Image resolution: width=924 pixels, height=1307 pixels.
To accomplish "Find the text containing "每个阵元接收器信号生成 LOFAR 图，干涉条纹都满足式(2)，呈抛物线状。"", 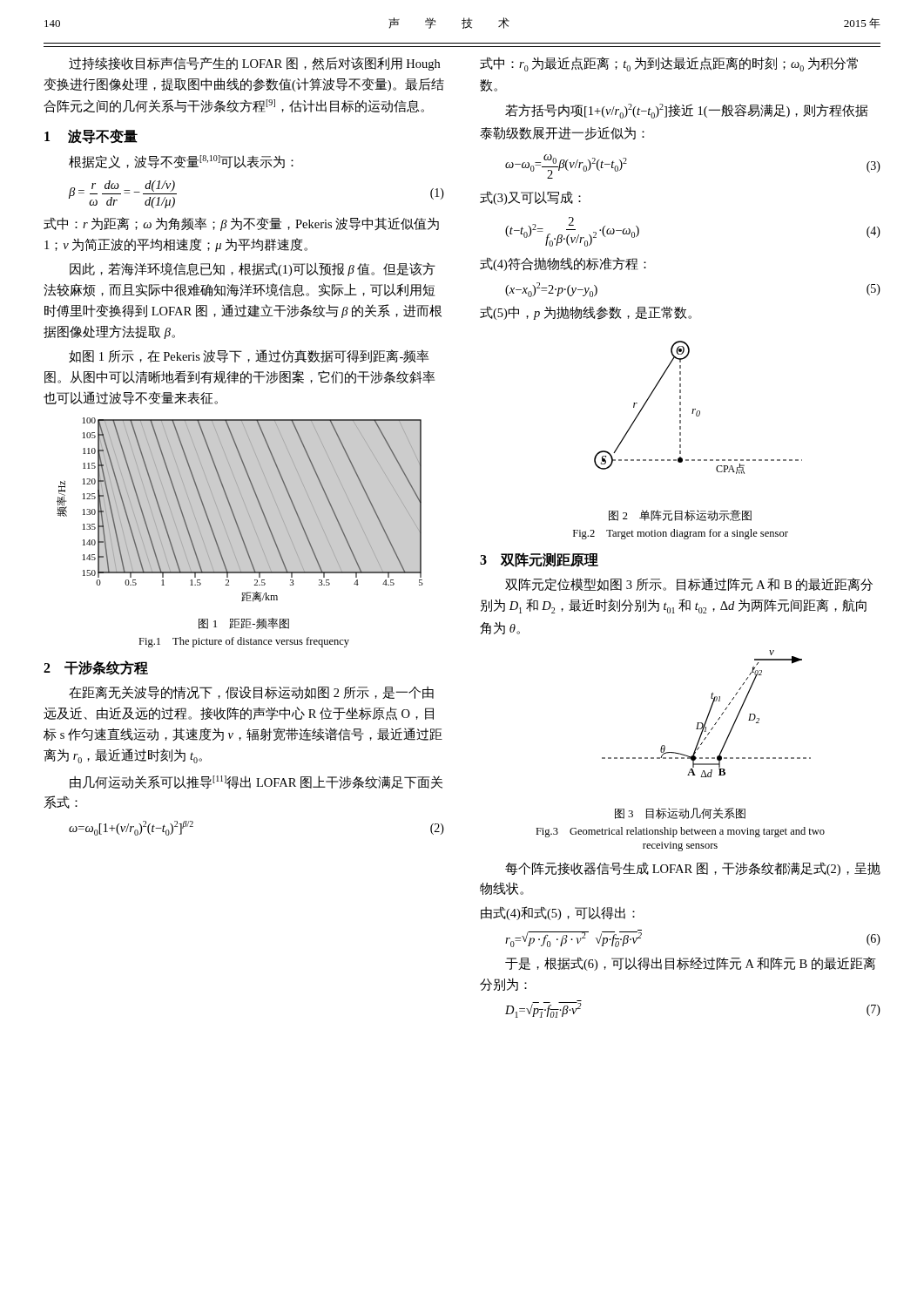I will [x=680, y=879].
